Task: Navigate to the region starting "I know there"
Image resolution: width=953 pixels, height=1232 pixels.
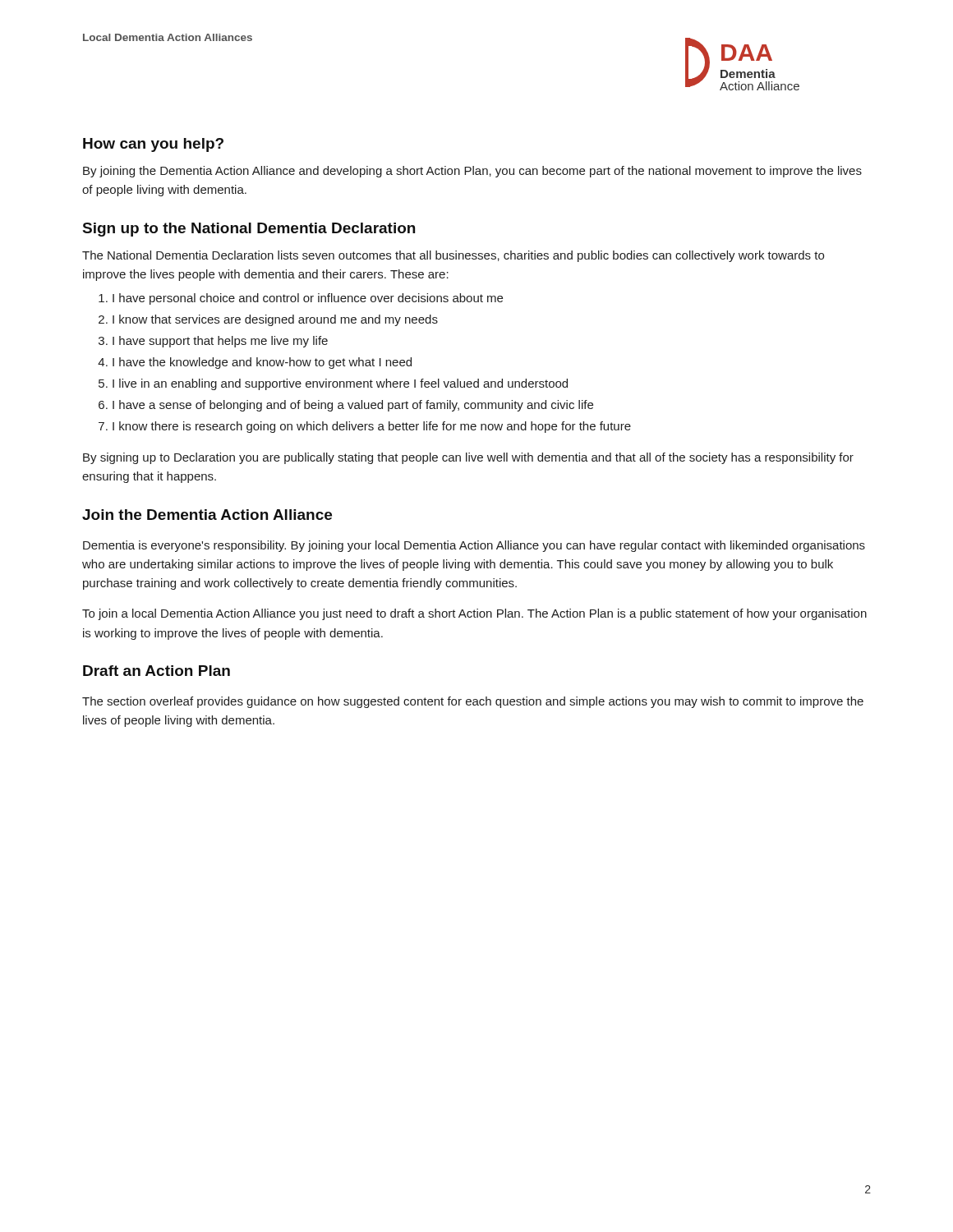Action: (371, 426)
